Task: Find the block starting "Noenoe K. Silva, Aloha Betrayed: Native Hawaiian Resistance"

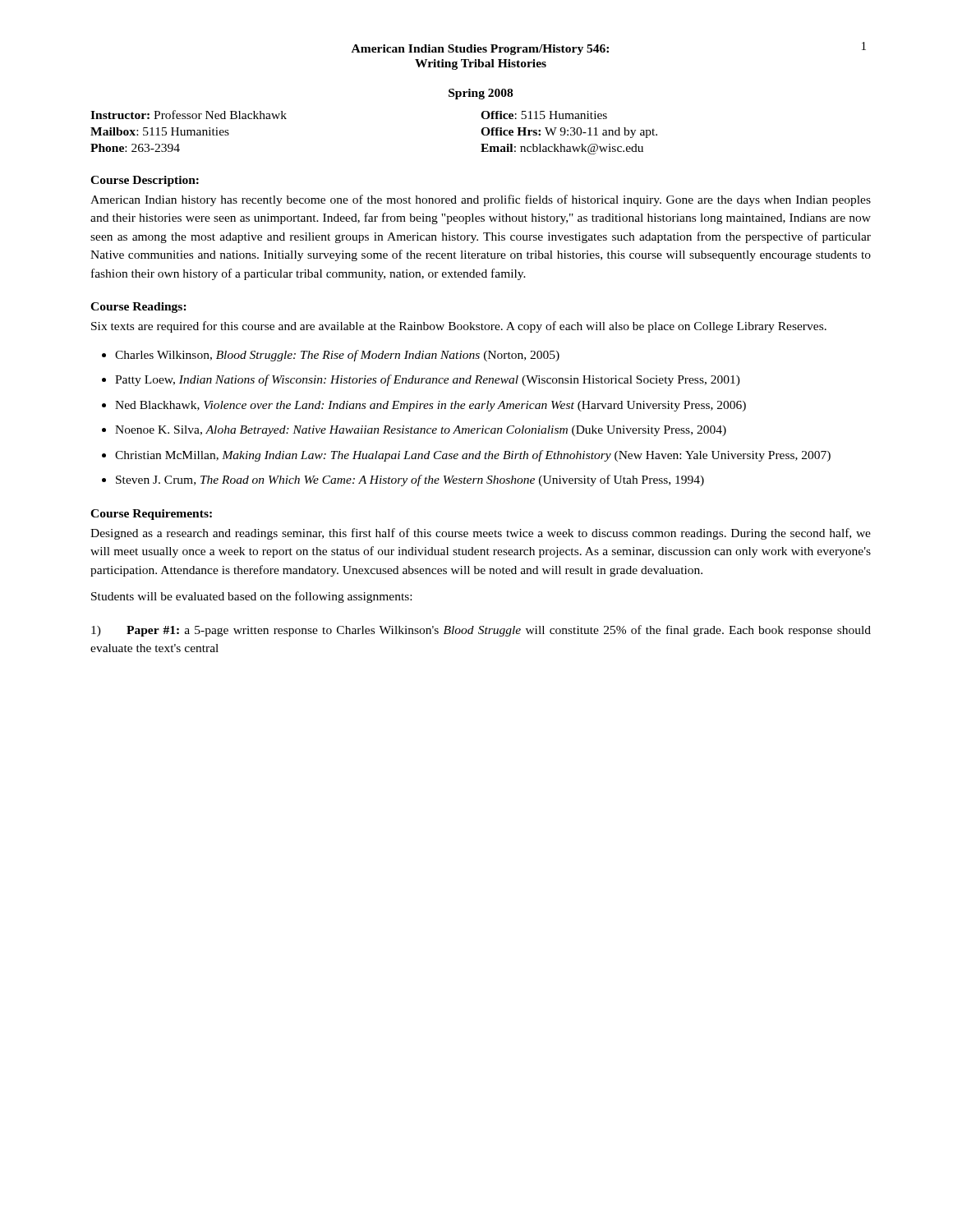Action: click(x=421, y=429)
